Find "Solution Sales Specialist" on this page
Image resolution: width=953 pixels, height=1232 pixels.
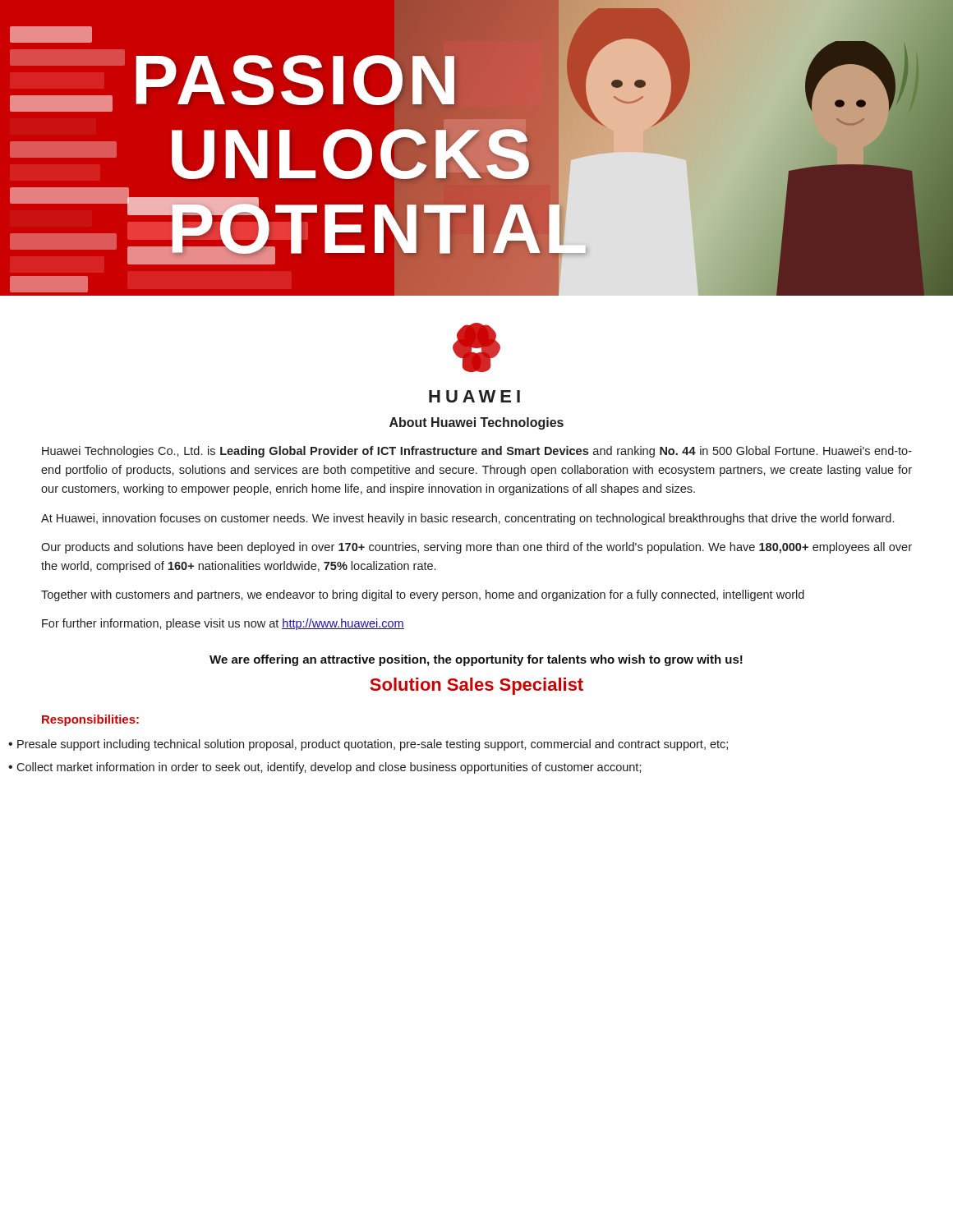pos(476,684)
